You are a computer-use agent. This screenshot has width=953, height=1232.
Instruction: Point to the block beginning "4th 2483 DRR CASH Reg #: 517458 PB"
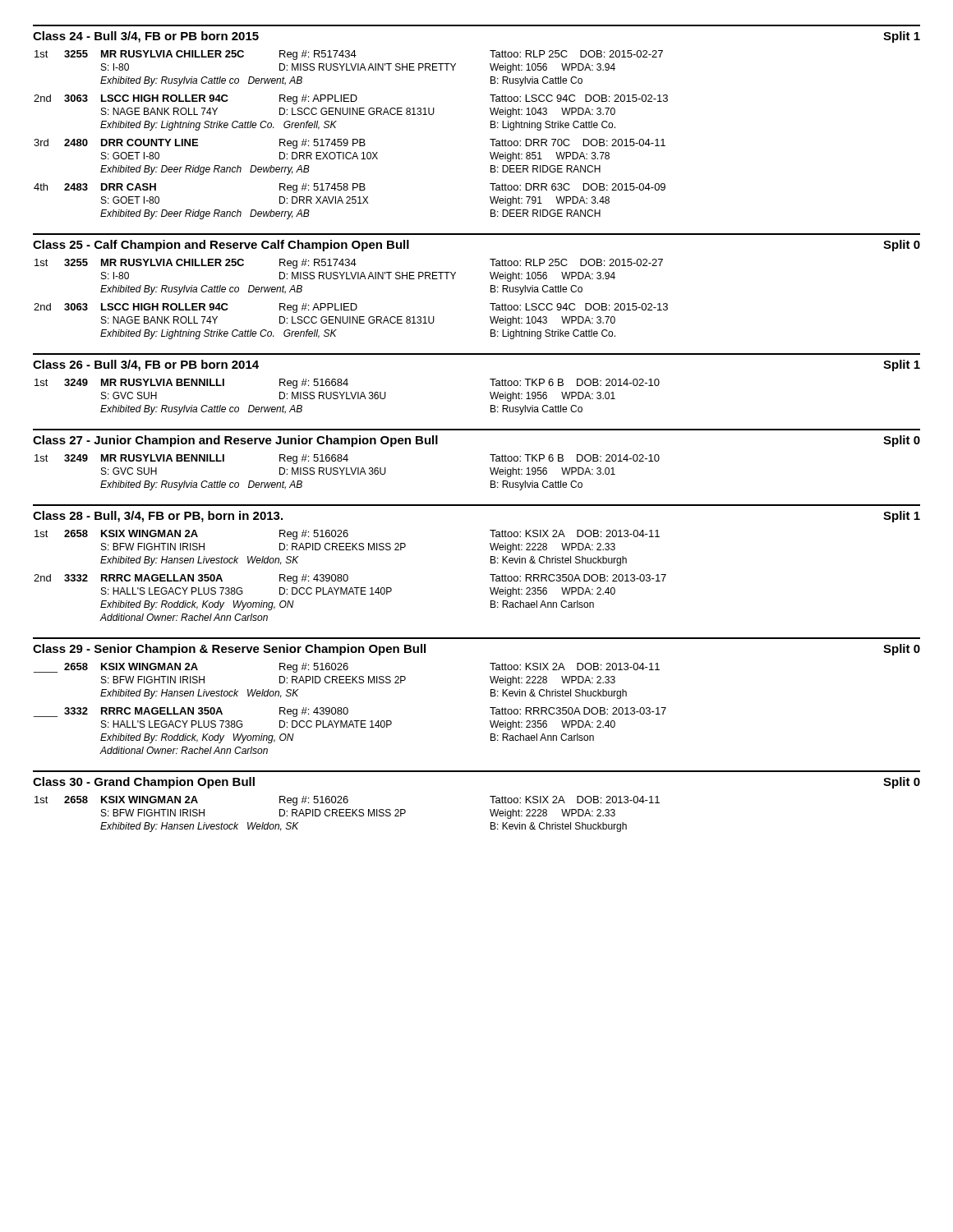350,188
